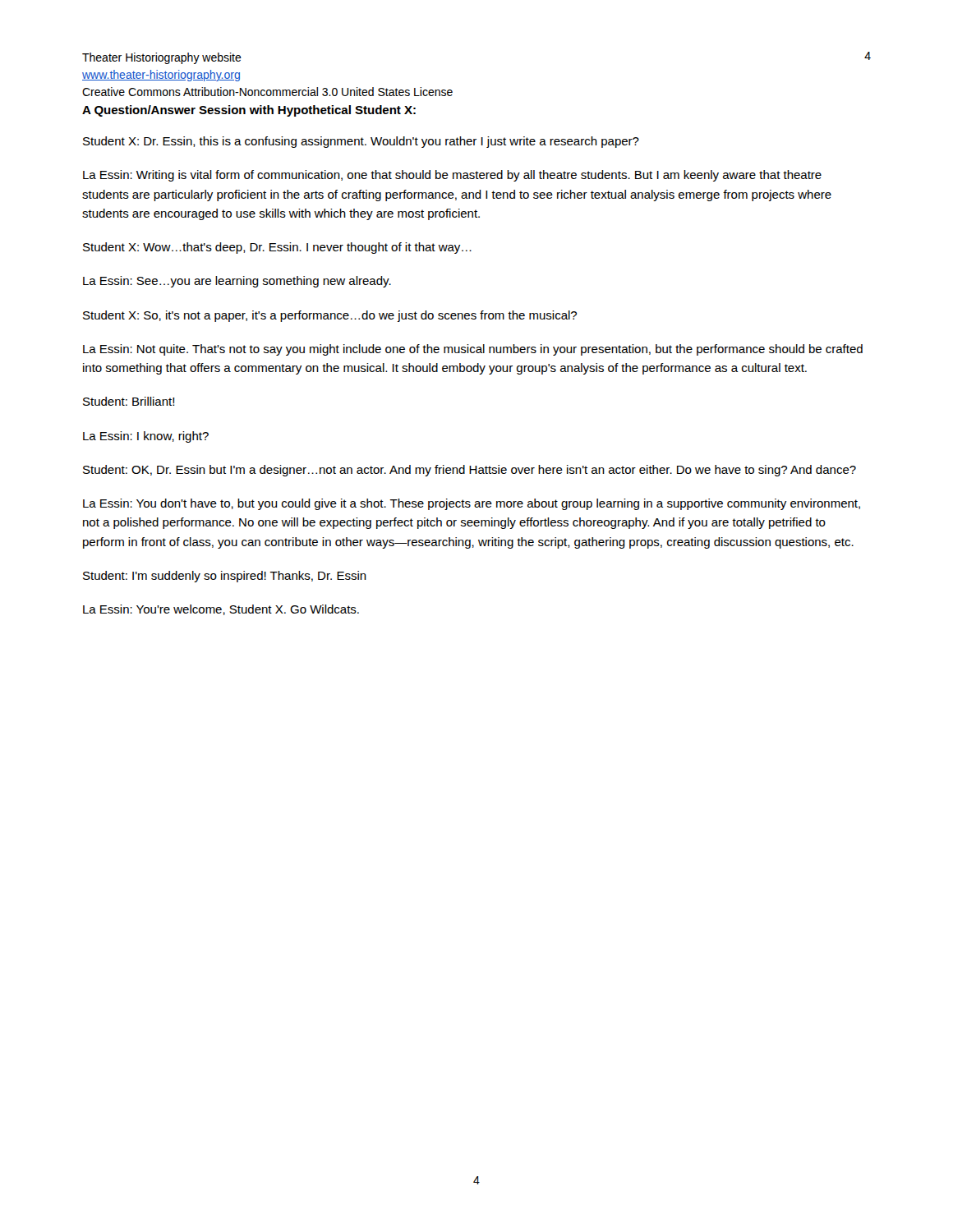Find the block starting "La Essin: Writing is vital"
This screenshot has height=1232, width=953.
457,194
